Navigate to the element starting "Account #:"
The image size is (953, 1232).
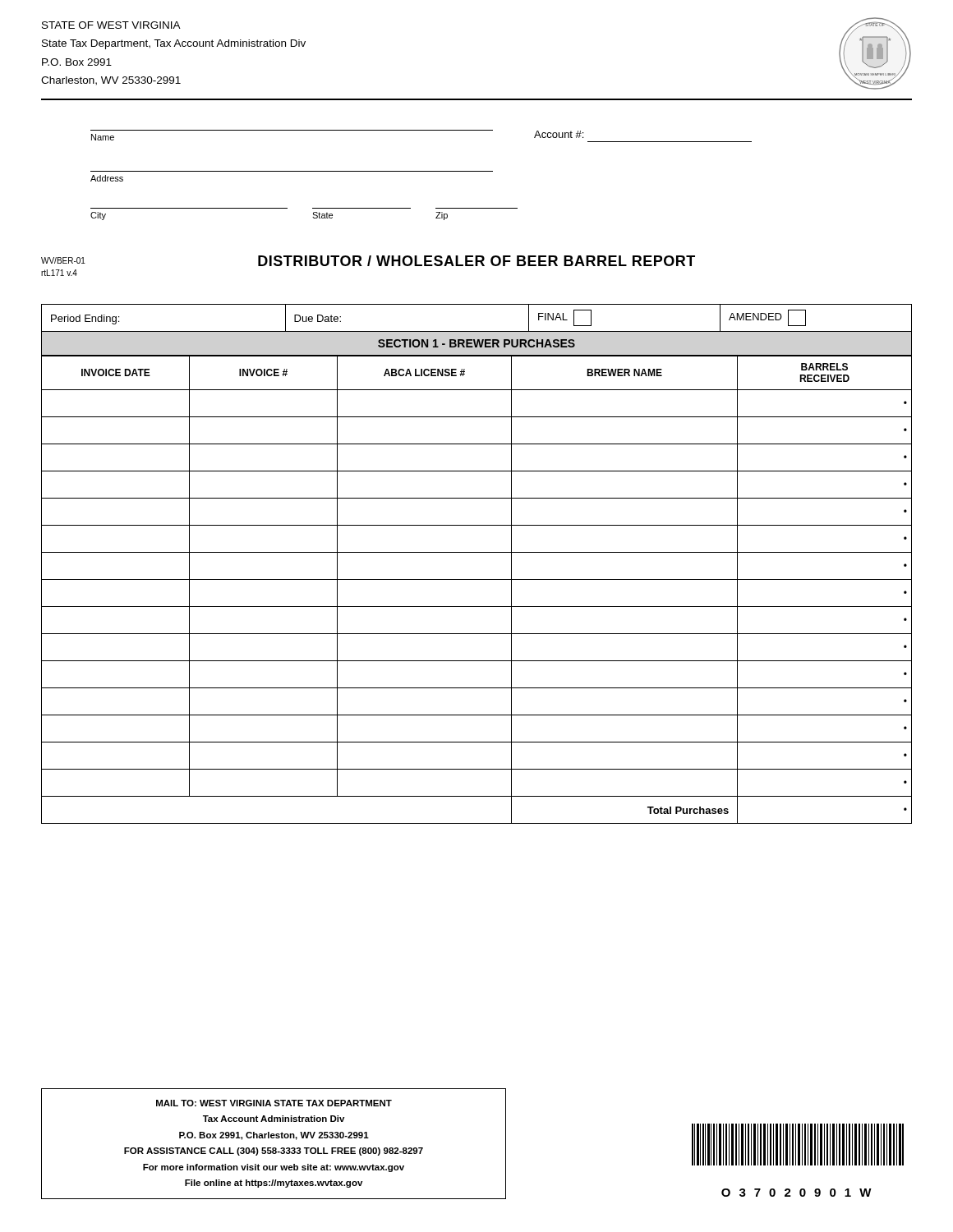tap(559, 134)
